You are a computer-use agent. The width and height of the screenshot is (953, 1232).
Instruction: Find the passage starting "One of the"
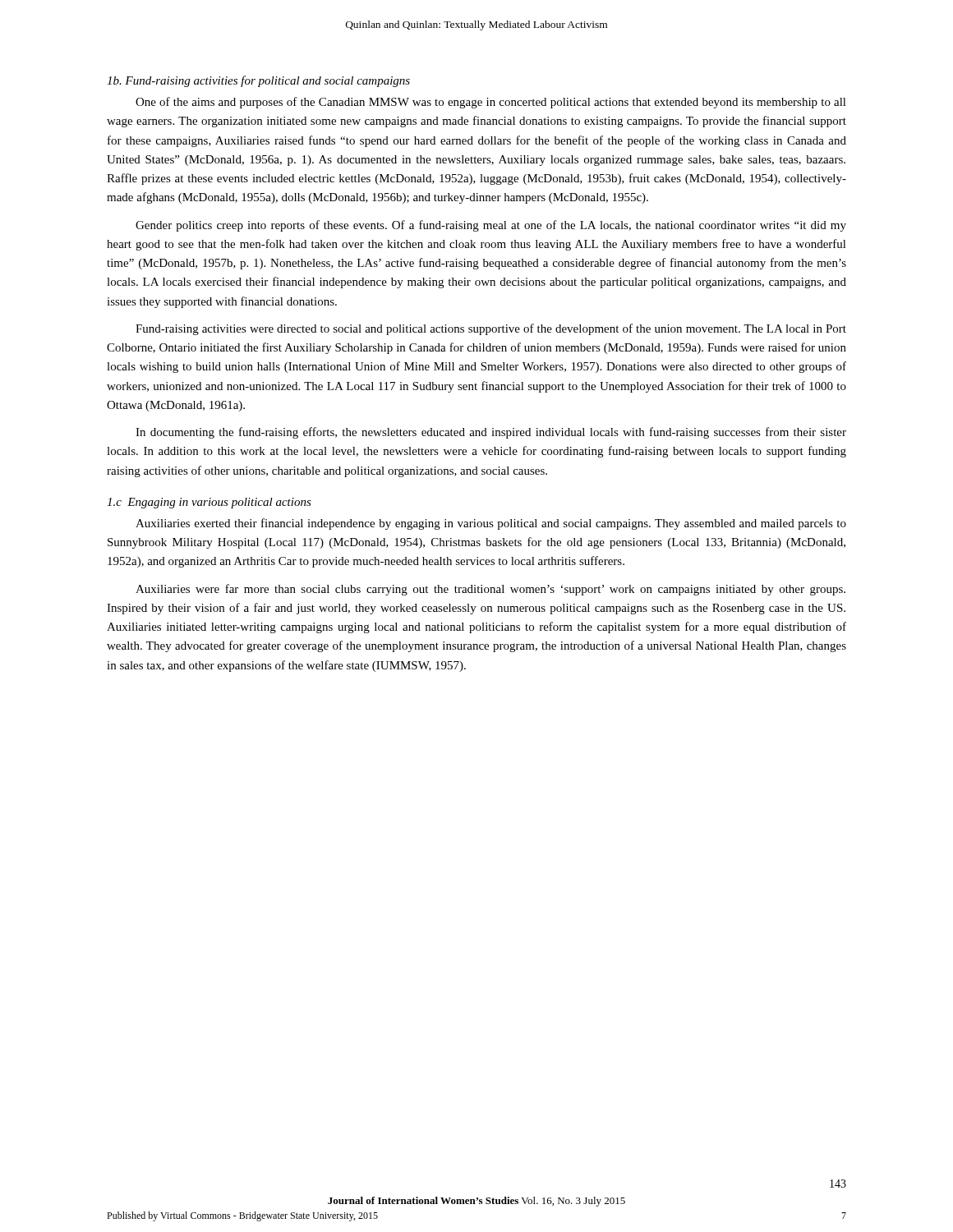click(x=476, y=150)
